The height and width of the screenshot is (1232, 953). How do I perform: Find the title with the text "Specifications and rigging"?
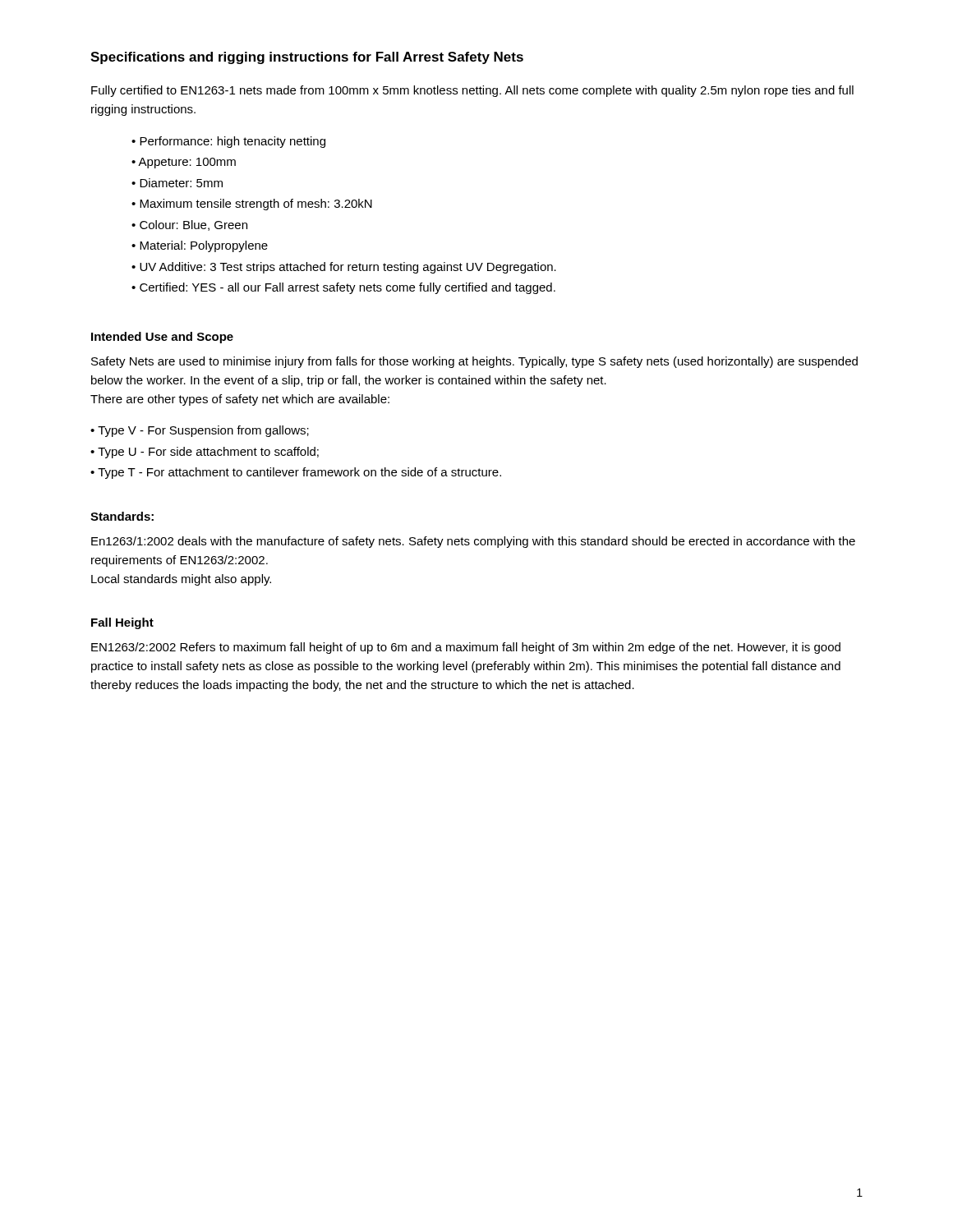[307, 57]
